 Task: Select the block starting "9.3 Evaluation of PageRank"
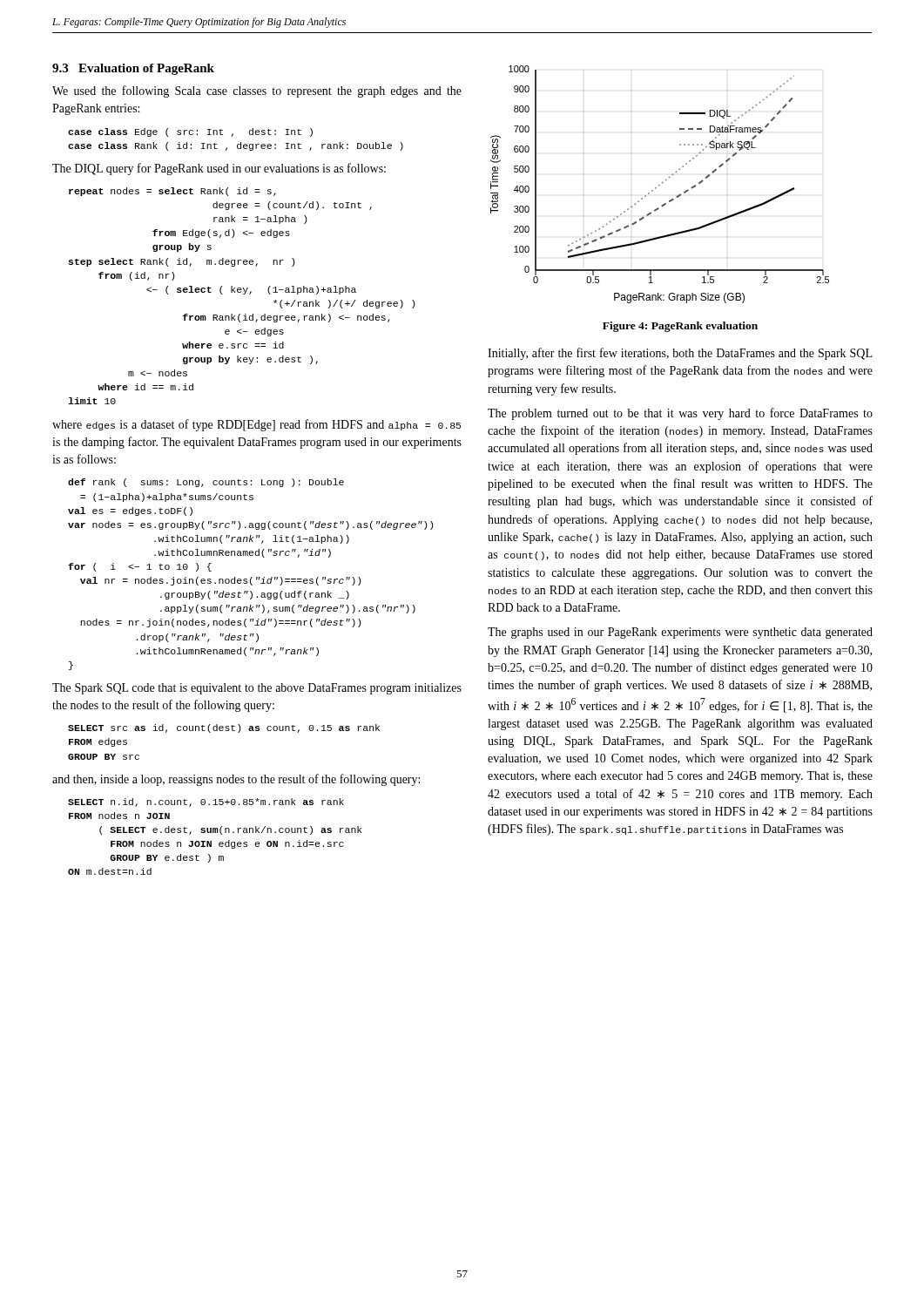(x=133, y=68)
